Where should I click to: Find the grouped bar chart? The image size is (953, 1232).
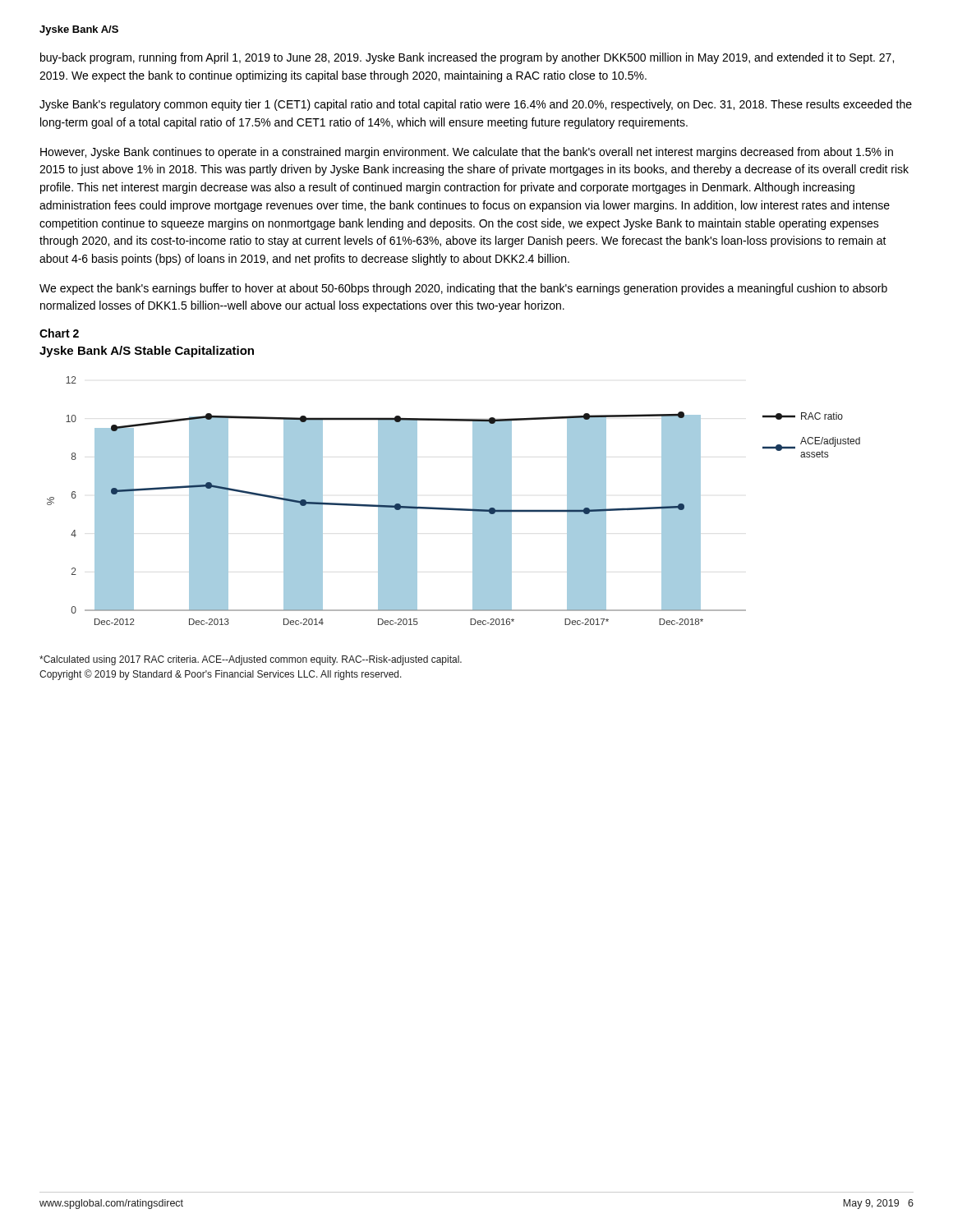pos(476,506)
